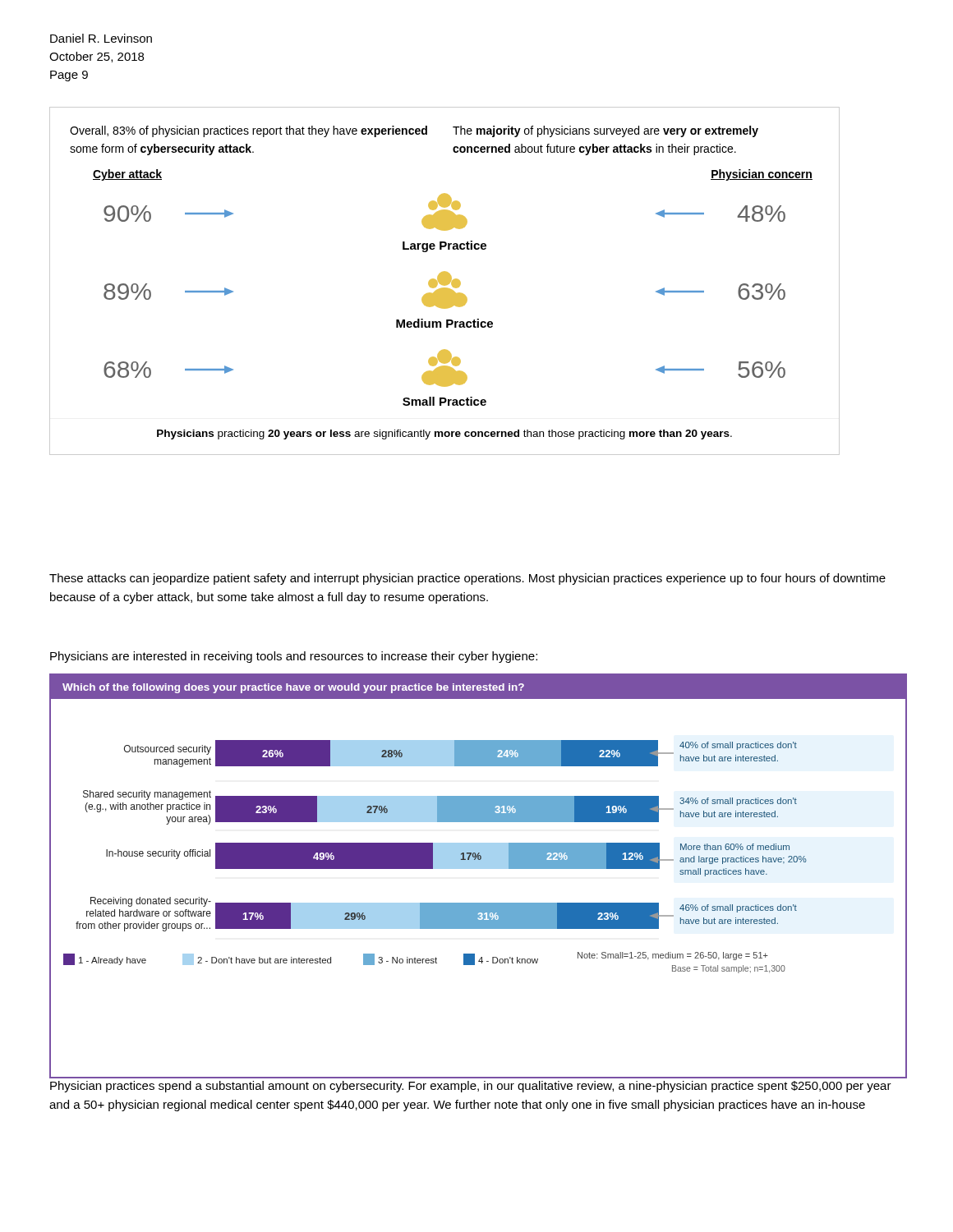Image resolution: width=953 pixels, height=1232 pixels.
Task: Find the stacked bar chart
Action: (478, 876)
